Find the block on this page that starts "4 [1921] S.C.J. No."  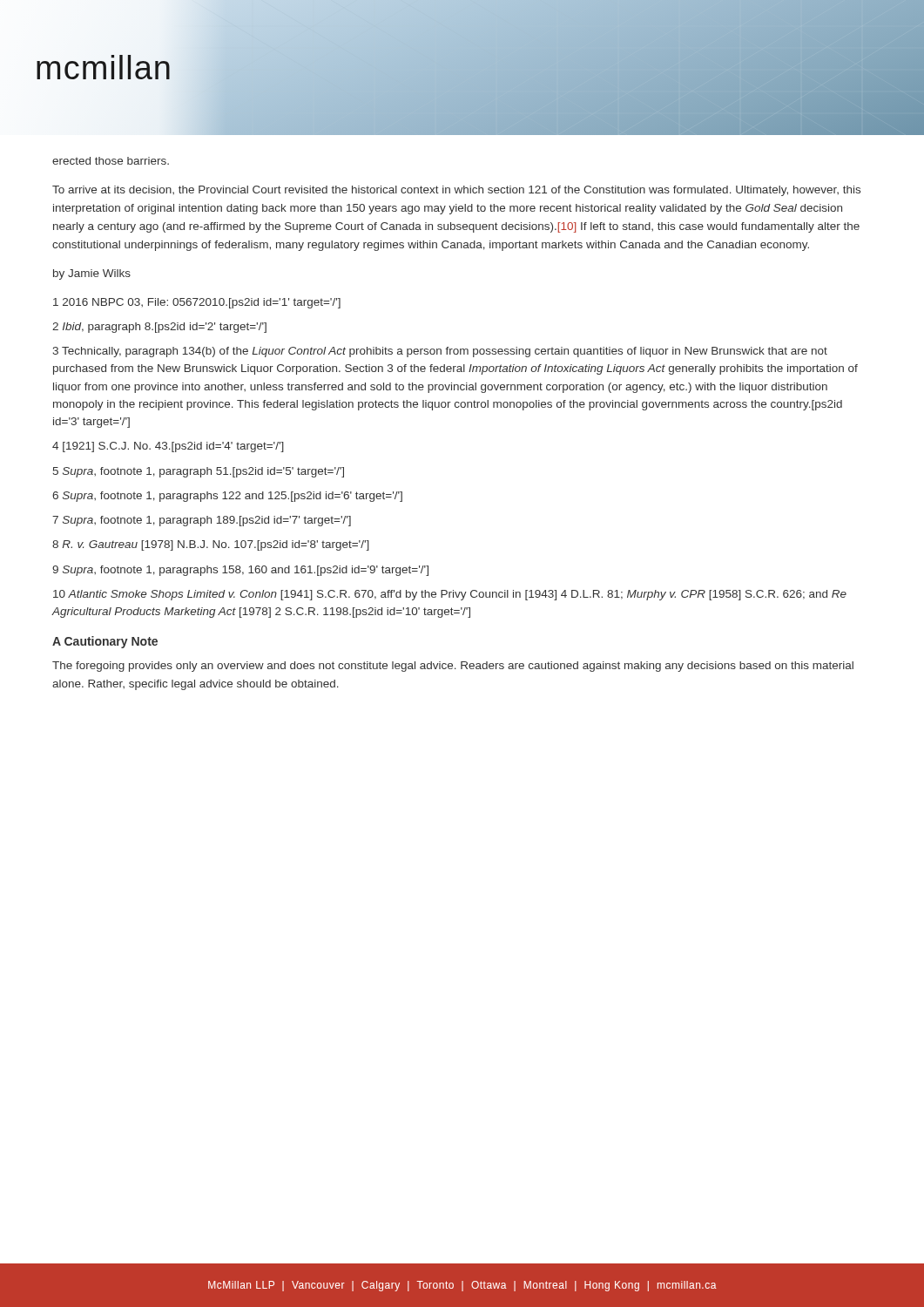(x=168, y=446)
